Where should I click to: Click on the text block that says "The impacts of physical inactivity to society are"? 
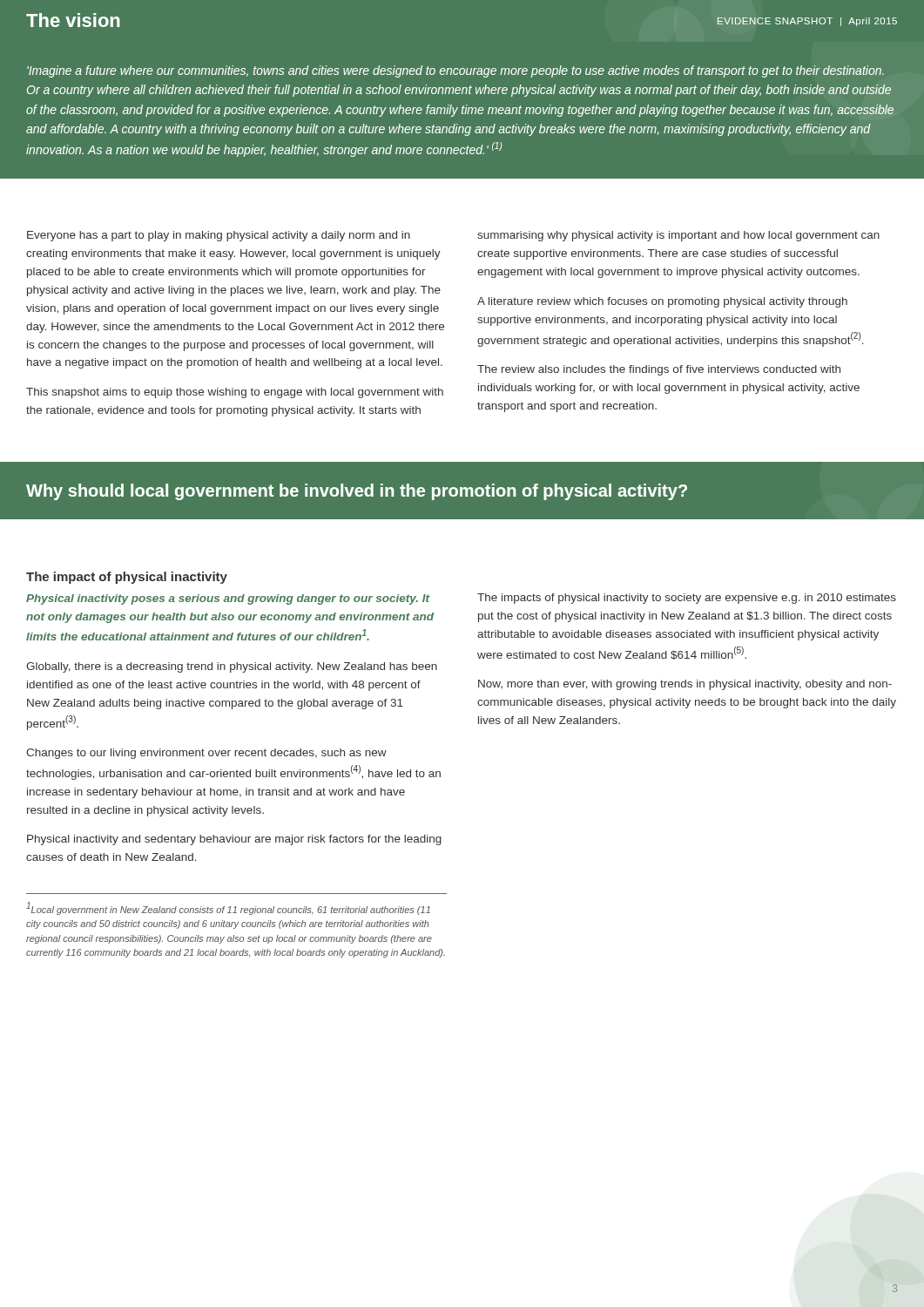point(688,660)
